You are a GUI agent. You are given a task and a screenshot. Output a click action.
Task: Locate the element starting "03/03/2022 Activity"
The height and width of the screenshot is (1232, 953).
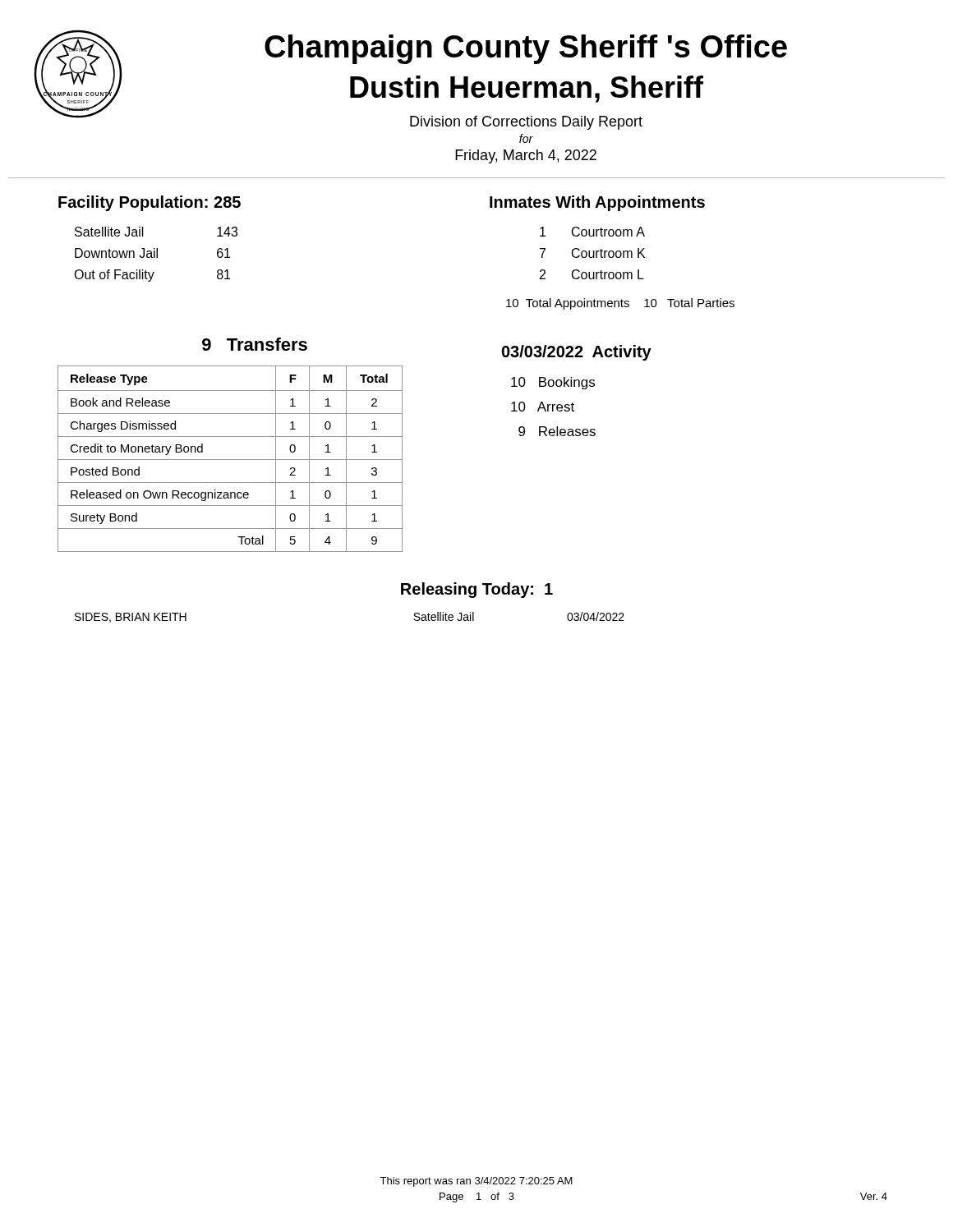pos(576,351)
